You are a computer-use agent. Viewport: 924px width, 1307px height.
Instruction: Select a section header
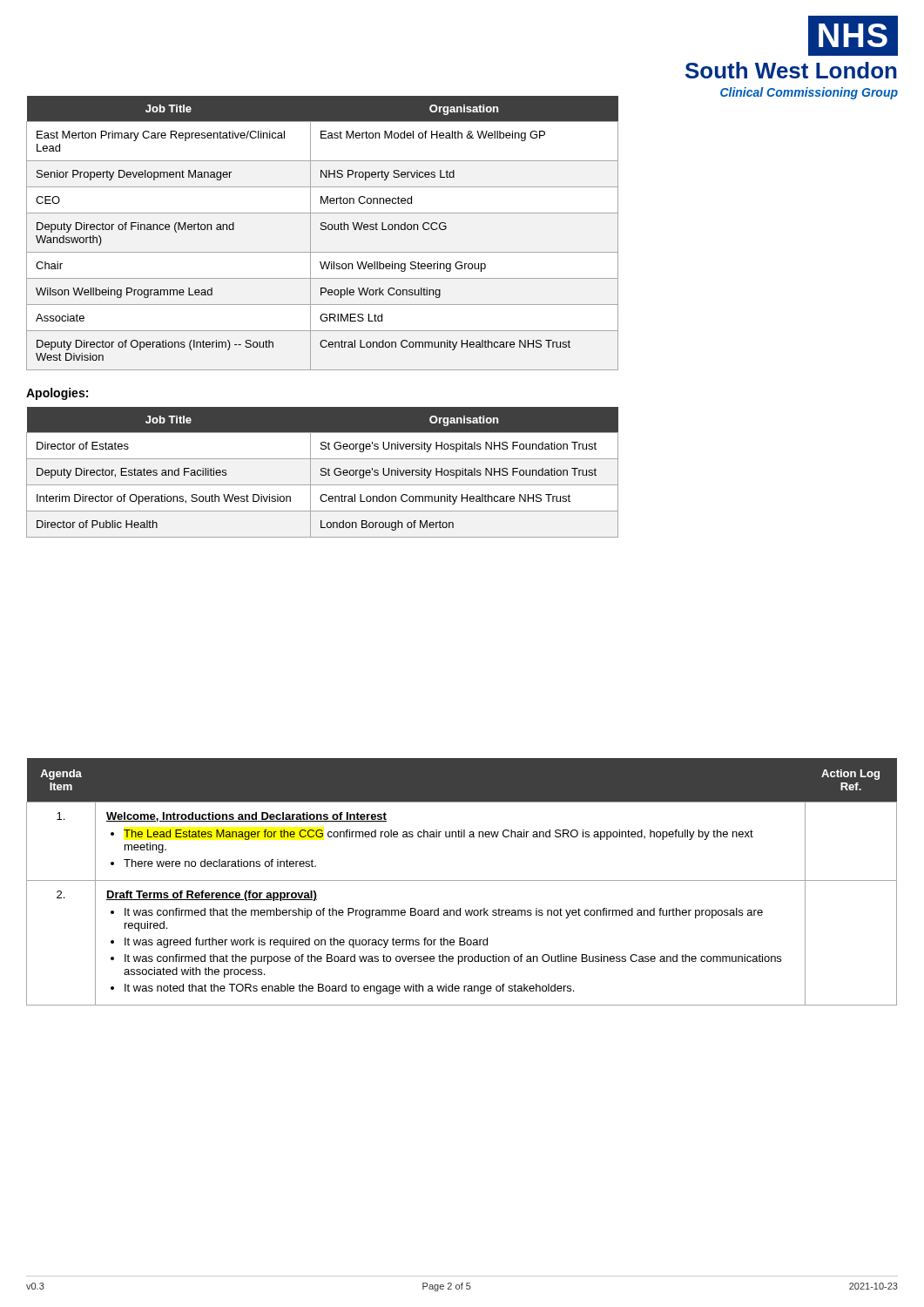[x=58, y=393]
